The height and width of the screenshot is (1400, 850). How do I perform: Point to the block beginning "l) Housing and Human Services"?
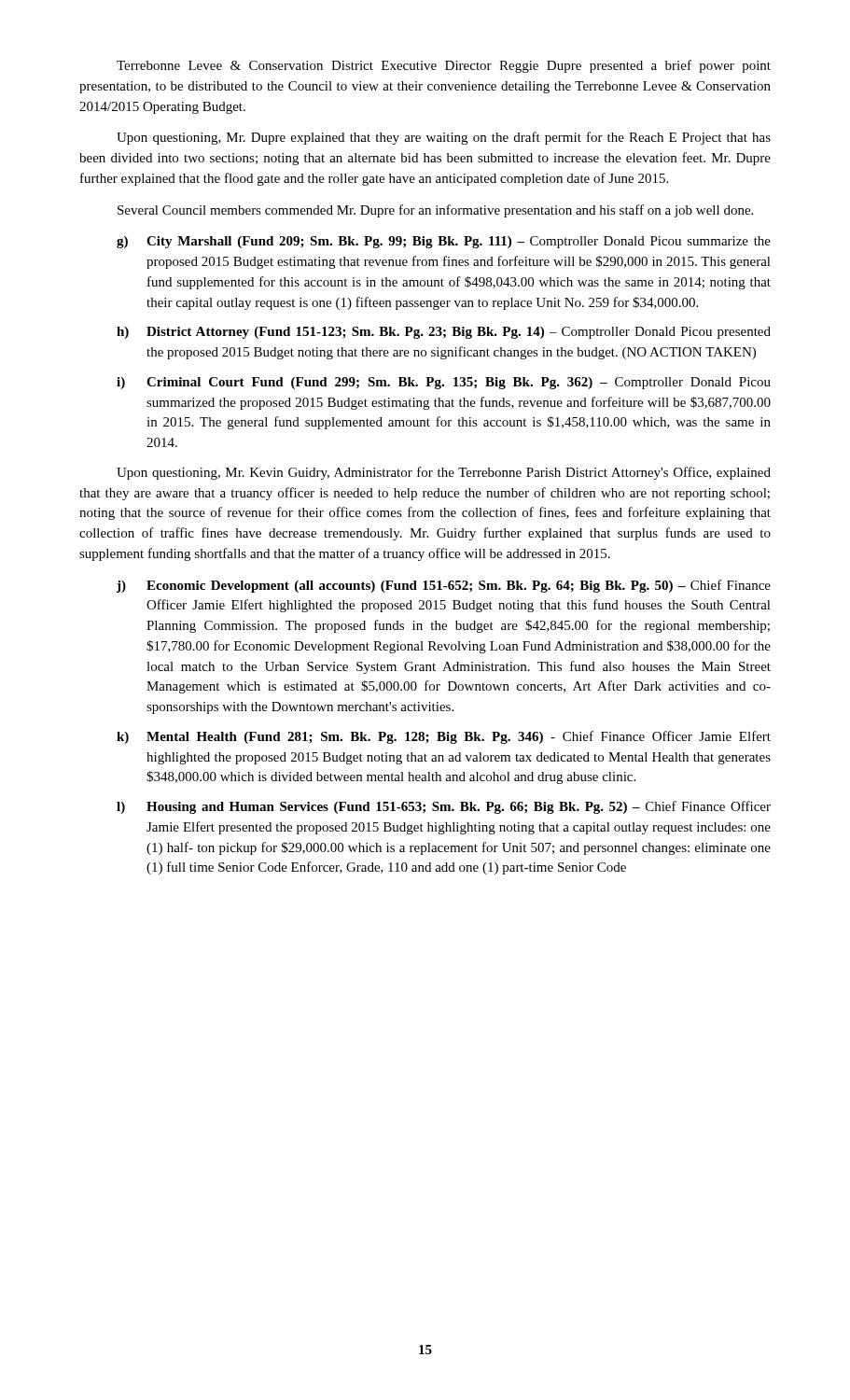tap(444, 838)
